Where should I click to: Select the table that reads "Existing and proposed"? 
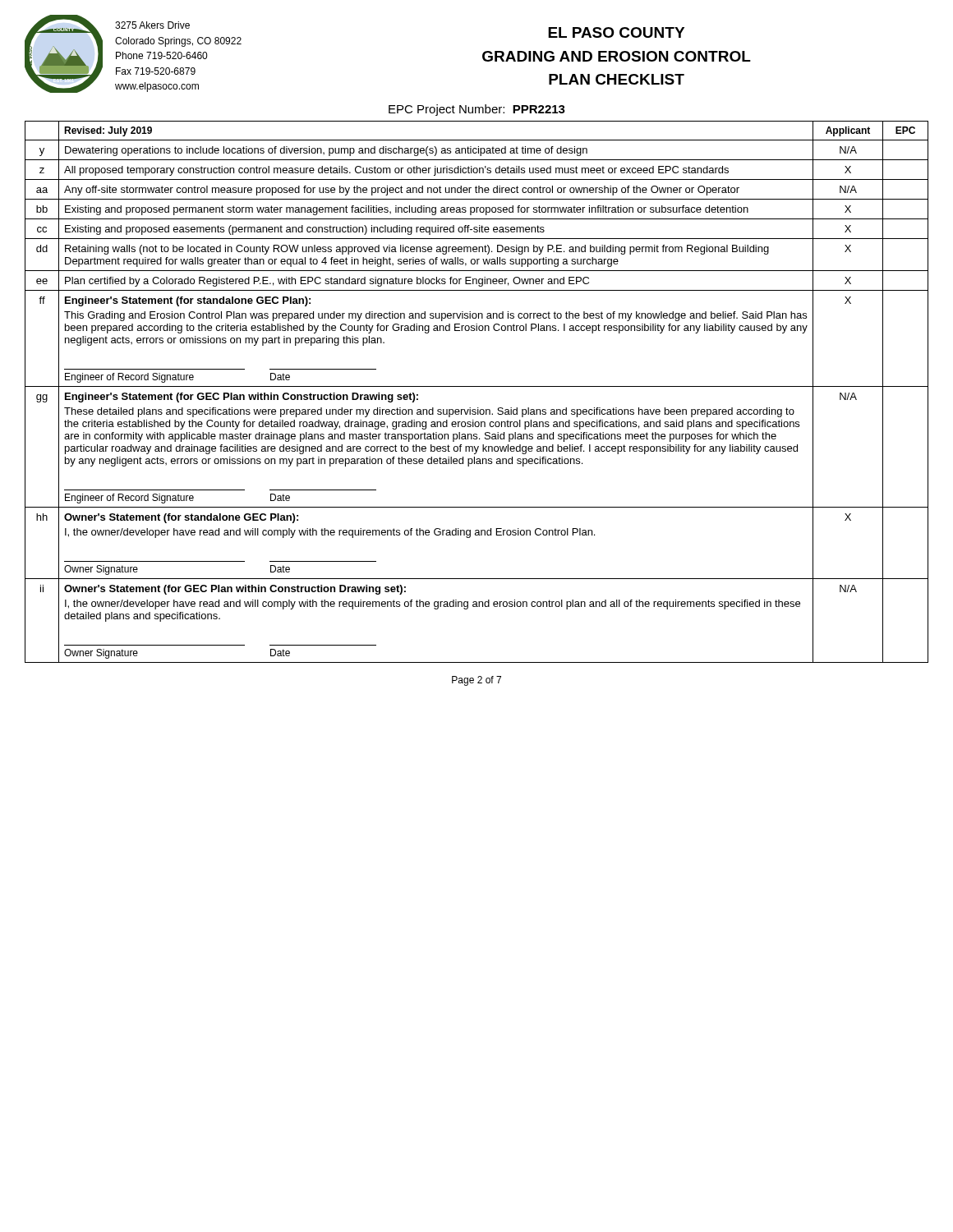(476, 392)
